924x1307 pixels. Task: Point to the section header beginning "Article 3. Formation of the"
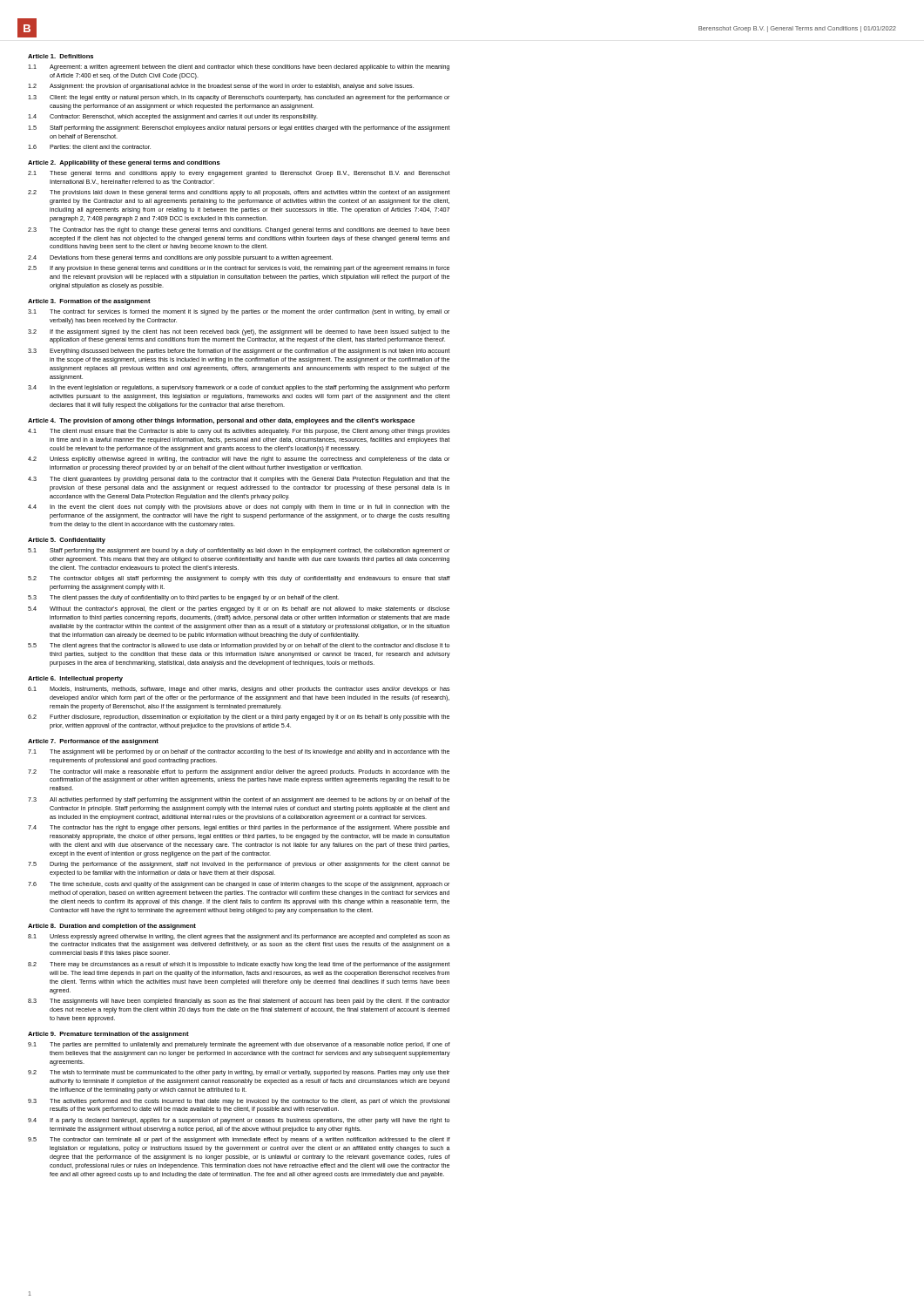click(x=89, y=301)
